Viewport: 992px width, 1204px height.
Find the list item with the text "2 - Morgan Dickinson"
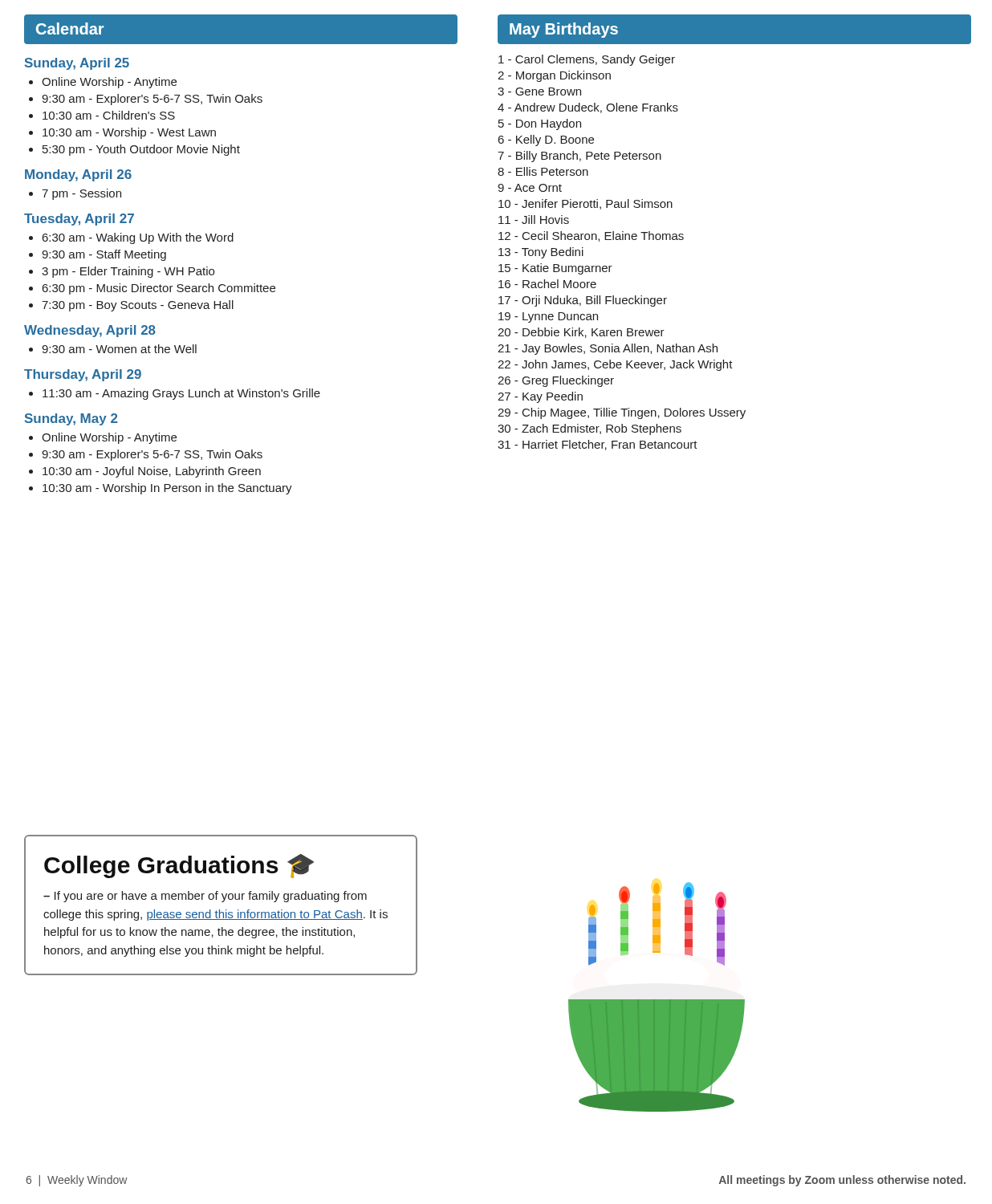coord(554,75)
